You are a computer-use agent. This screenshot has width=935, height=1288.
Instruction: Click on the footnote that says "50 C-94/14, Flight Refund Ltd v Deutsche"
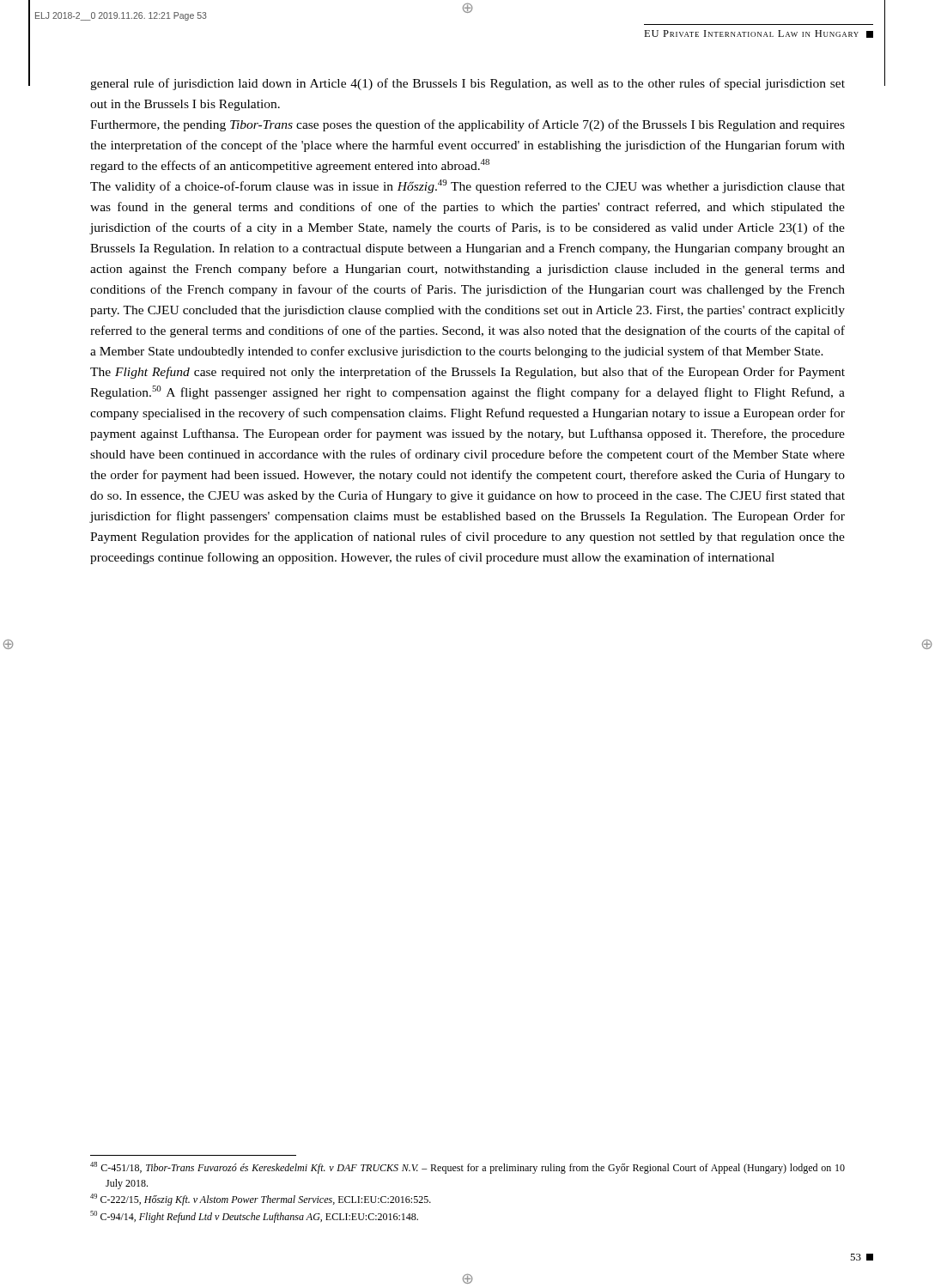tap(255, 1216)
